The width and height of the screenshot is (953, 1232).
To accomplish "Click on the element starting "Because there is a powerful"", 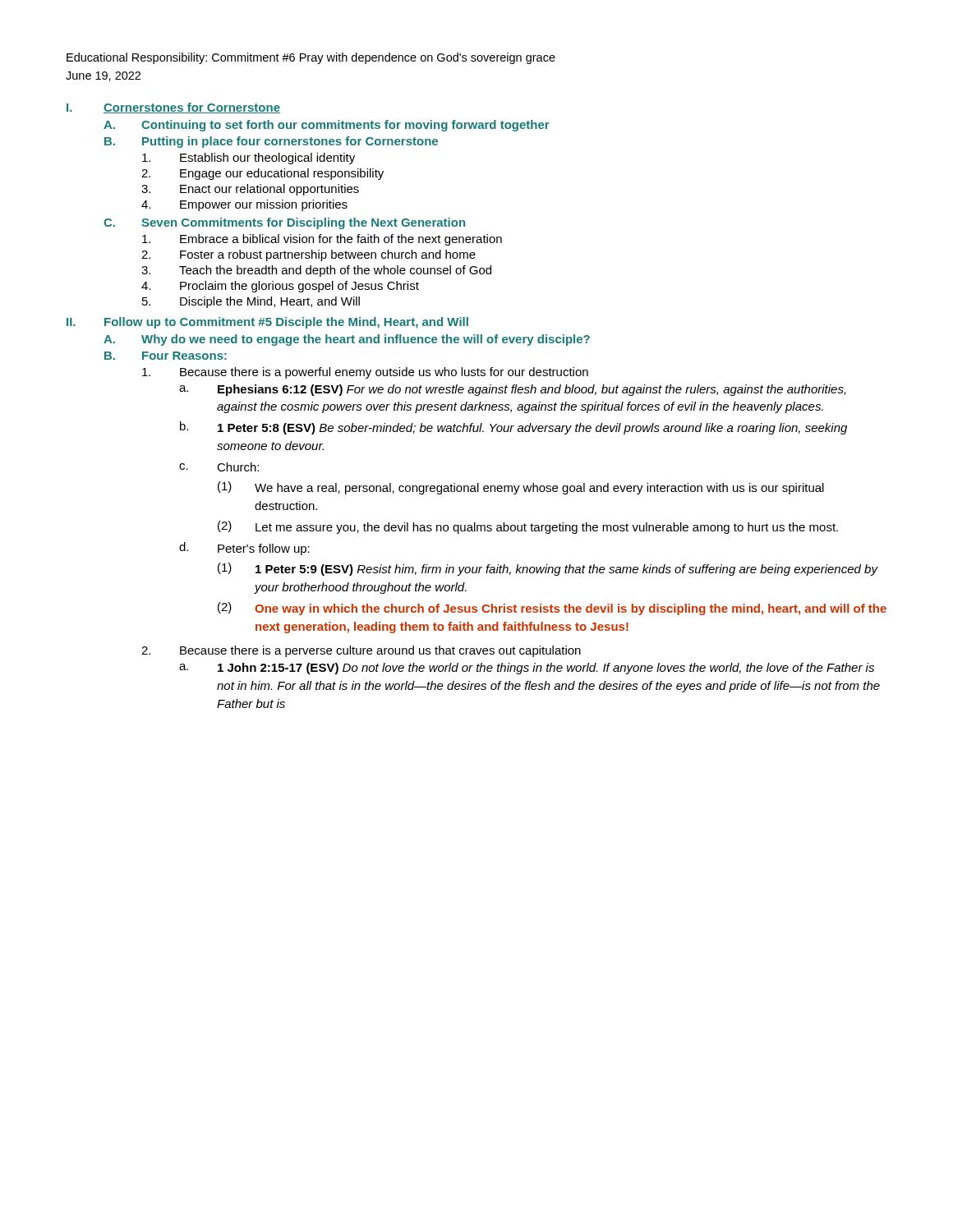I will point(514,371).
